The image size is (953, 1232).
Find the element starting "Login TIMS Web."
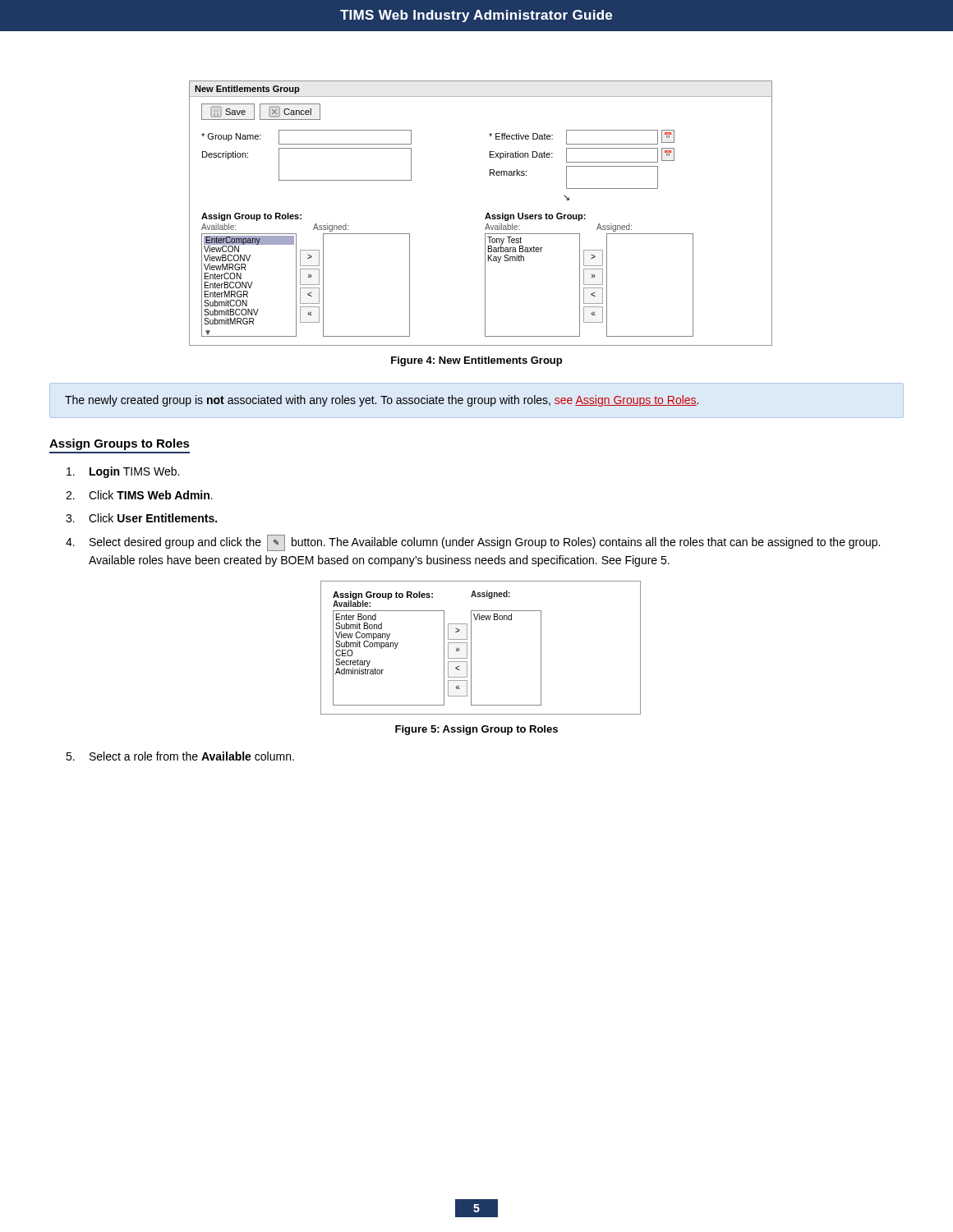pos(123,472)
